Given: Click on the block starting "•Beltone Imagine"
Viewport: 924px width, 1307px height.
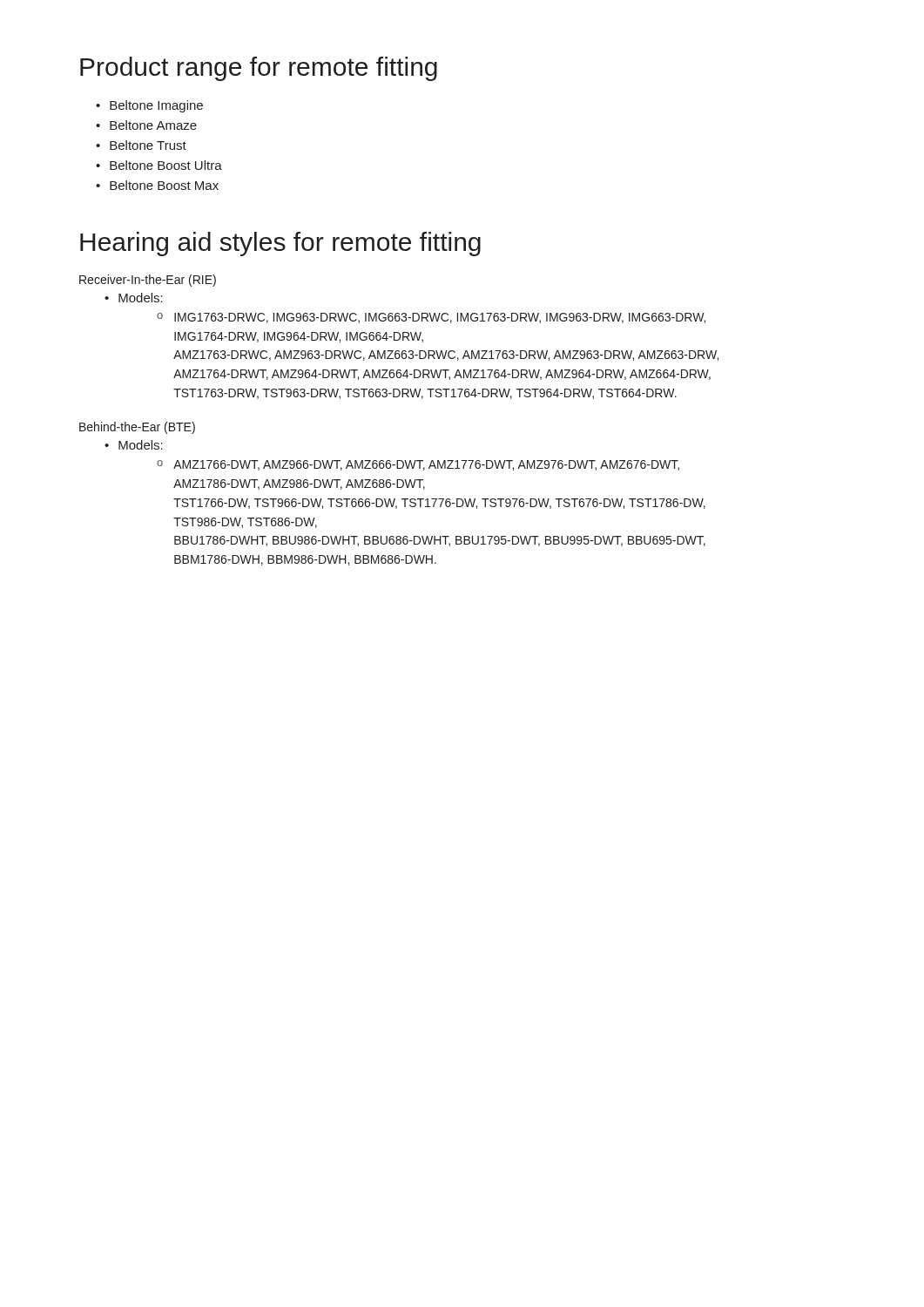Looking at the screenshot, I should tap(150, 105).
